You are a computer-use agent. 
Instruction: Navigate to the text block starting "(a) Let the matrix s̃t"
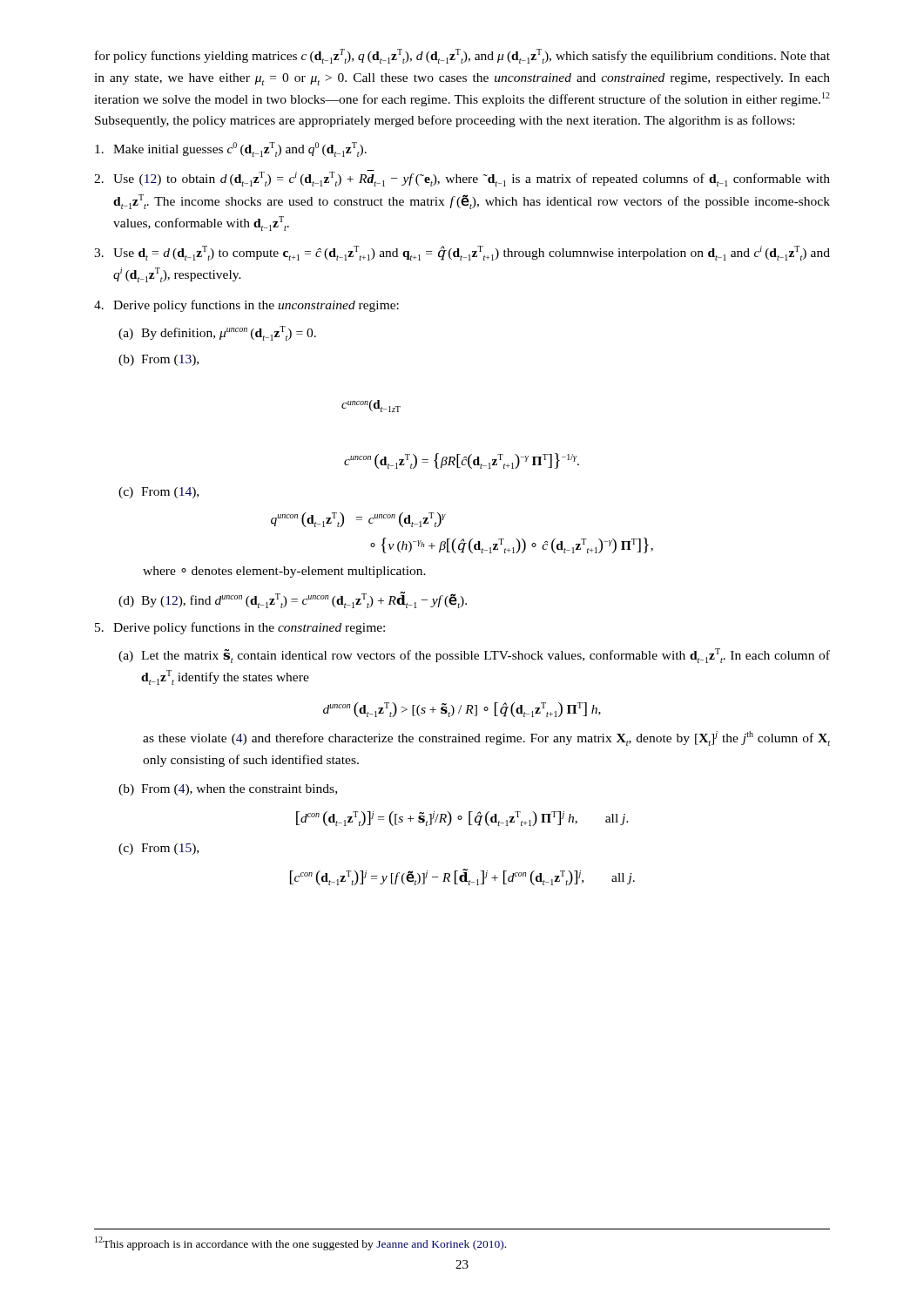(474, 667)
